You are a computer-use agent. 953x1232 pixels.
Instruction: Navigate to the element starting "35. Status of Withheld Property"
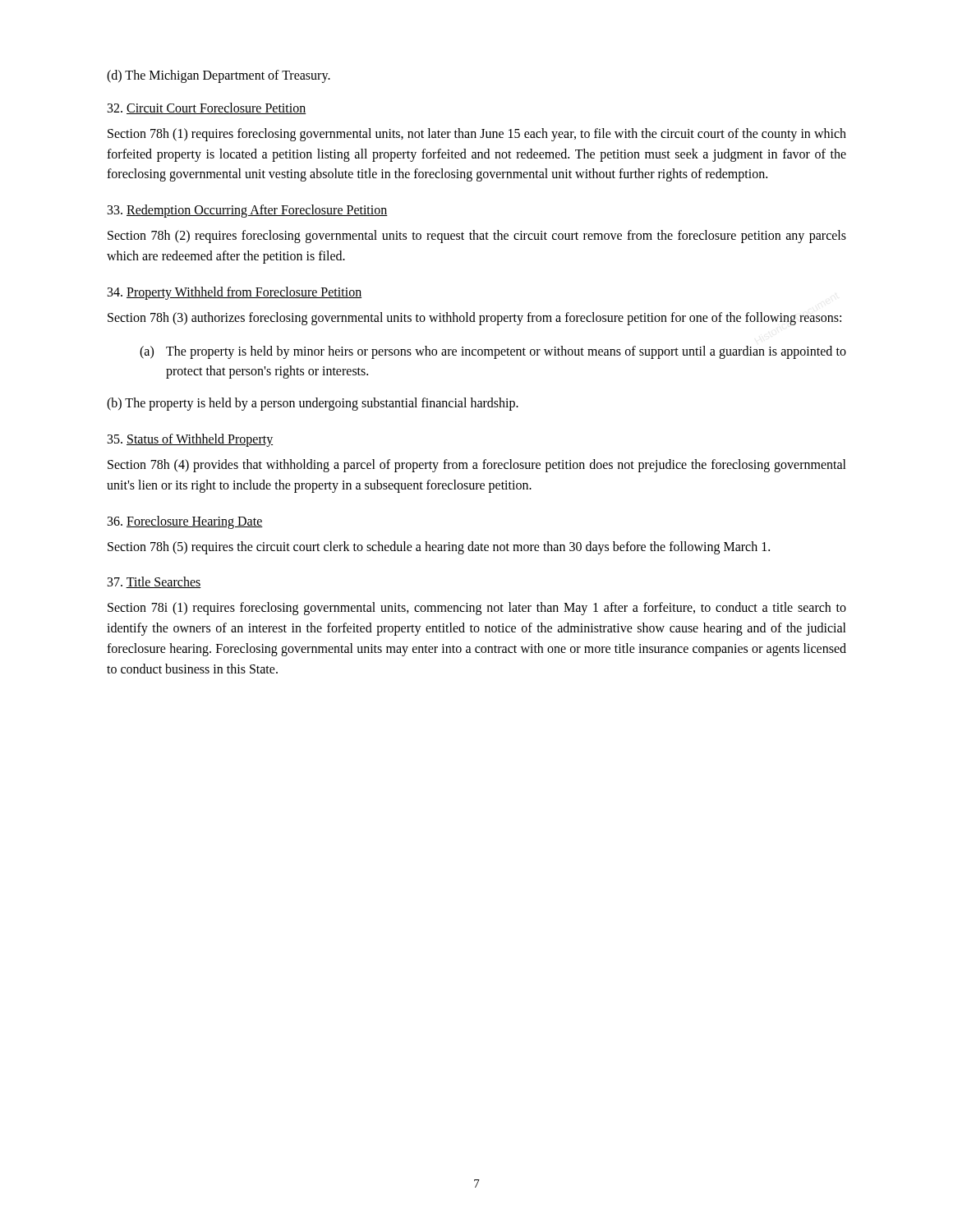pos(190,439)
